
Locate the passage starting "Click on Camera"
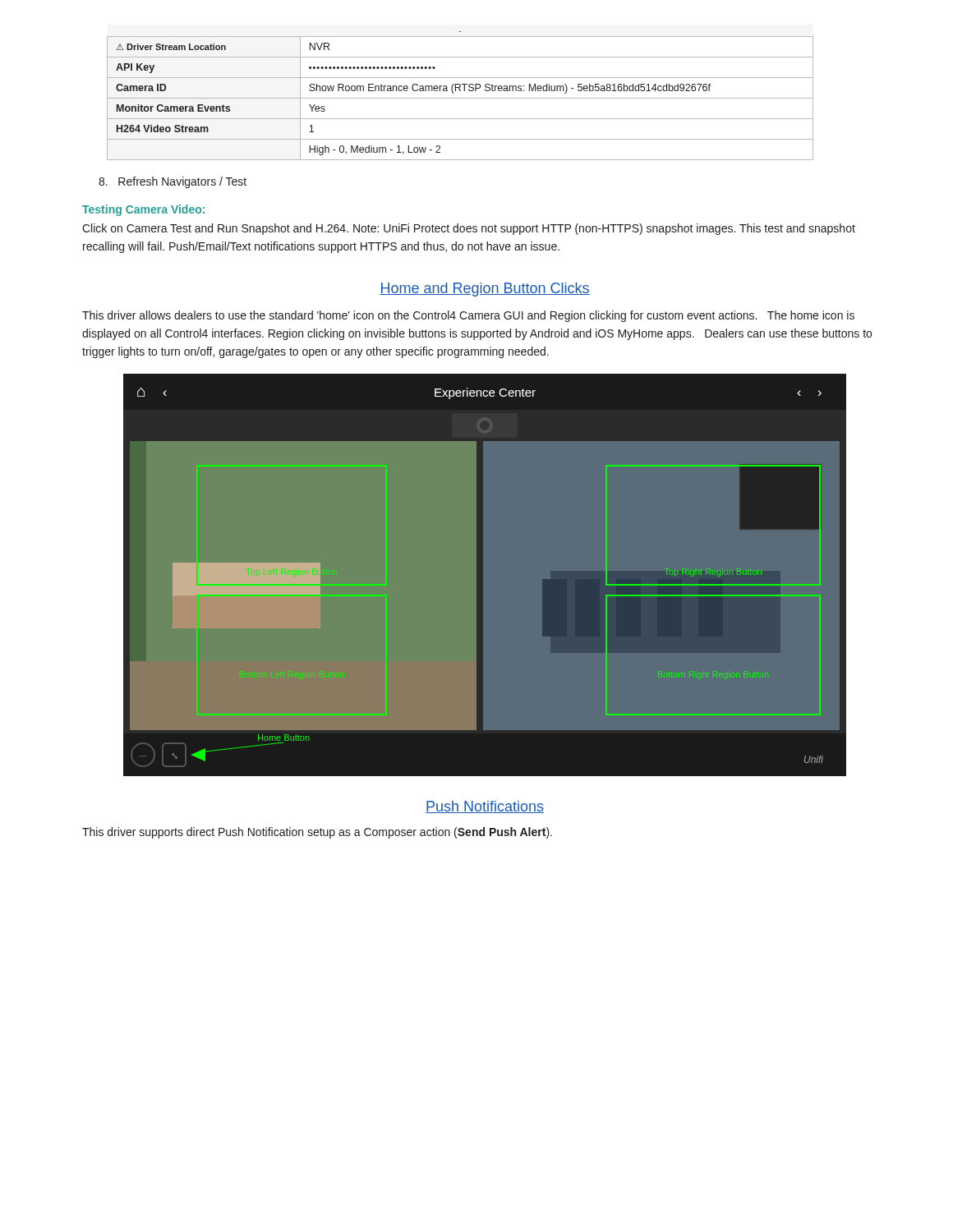469,237
